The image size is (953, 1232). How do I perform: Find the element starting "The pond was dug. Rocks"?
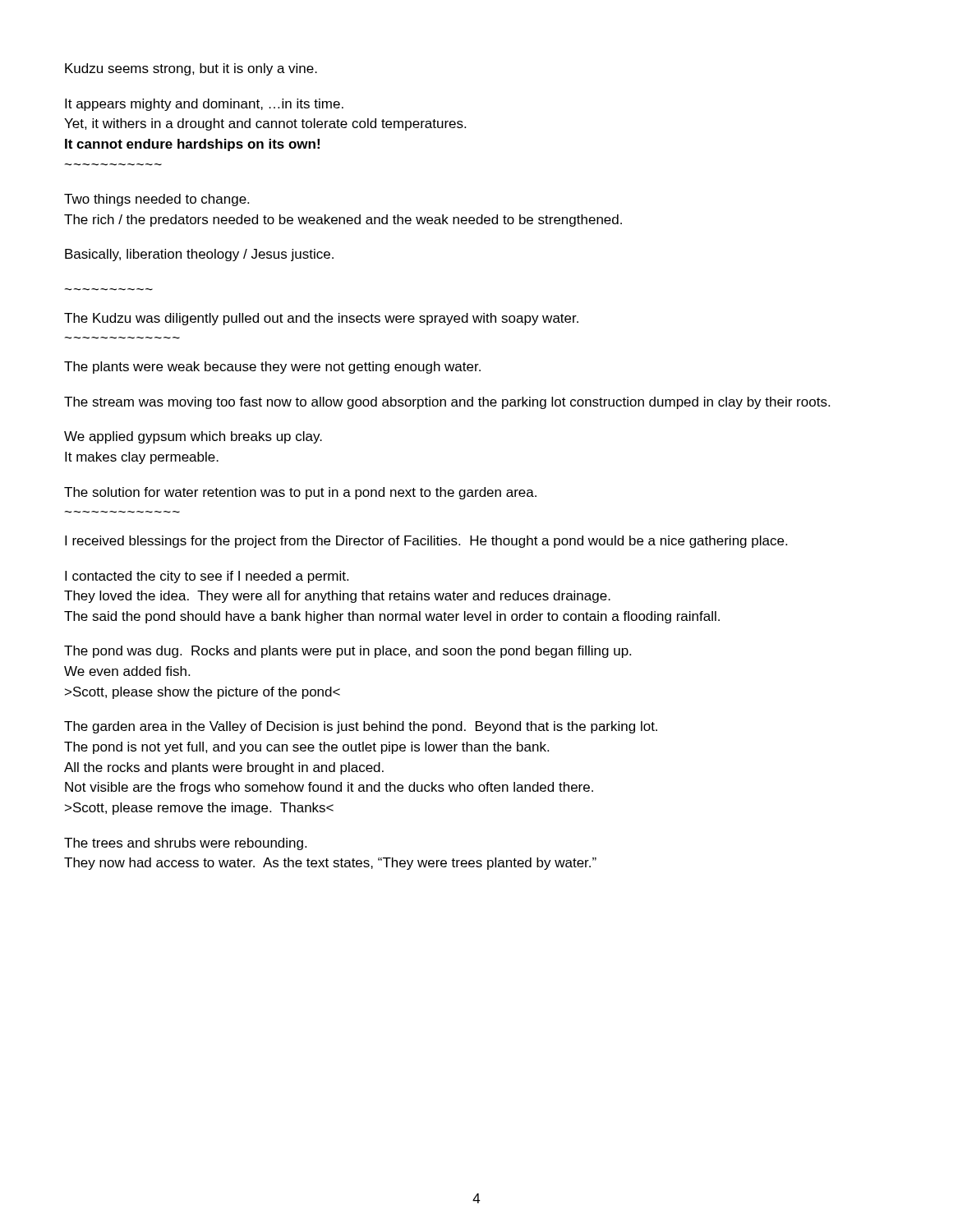(348, 652)
